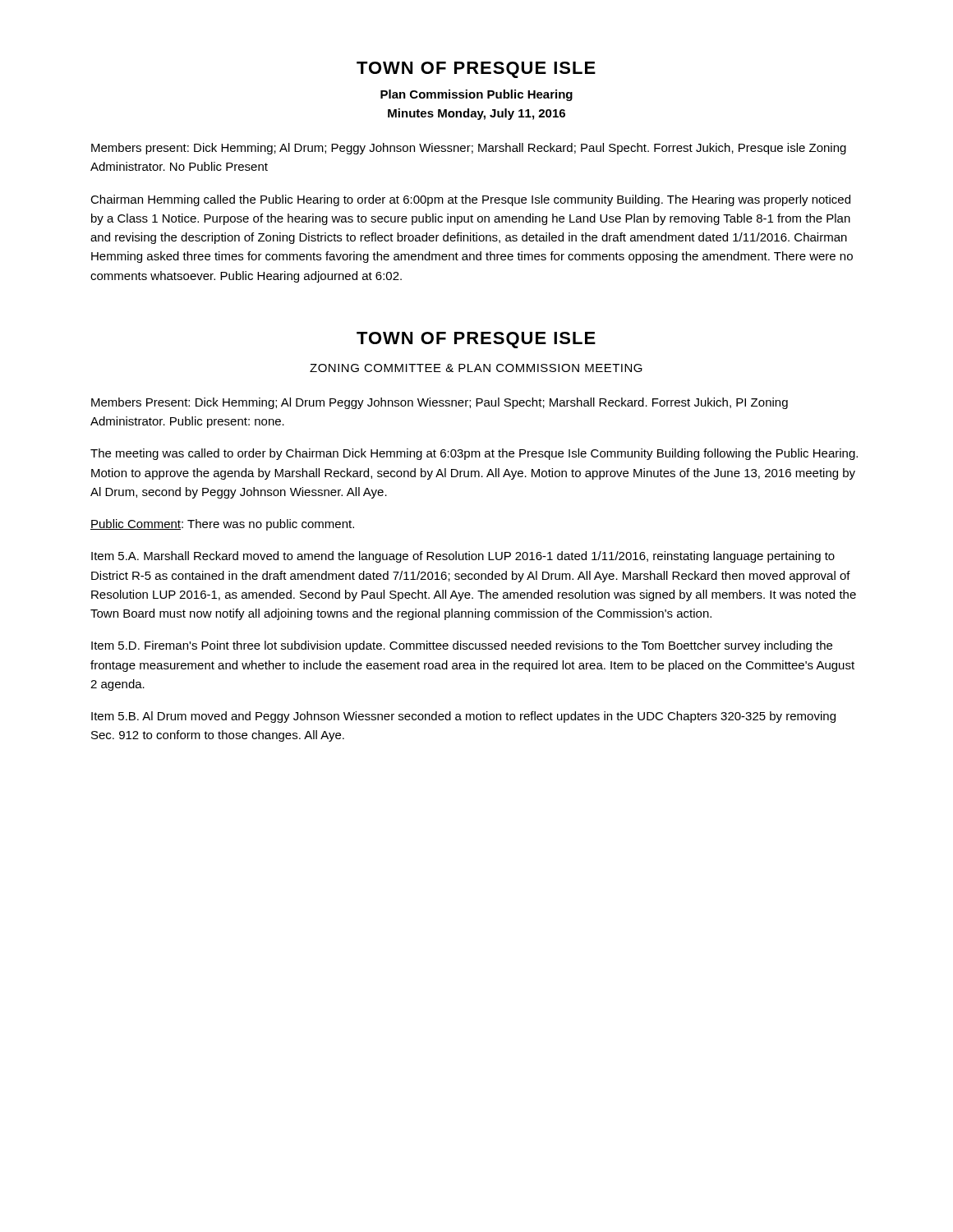
Task: Click on the text block that reads "Members present: Dick Hemming; Al Drum;"
Action: (x=468, y=157)
